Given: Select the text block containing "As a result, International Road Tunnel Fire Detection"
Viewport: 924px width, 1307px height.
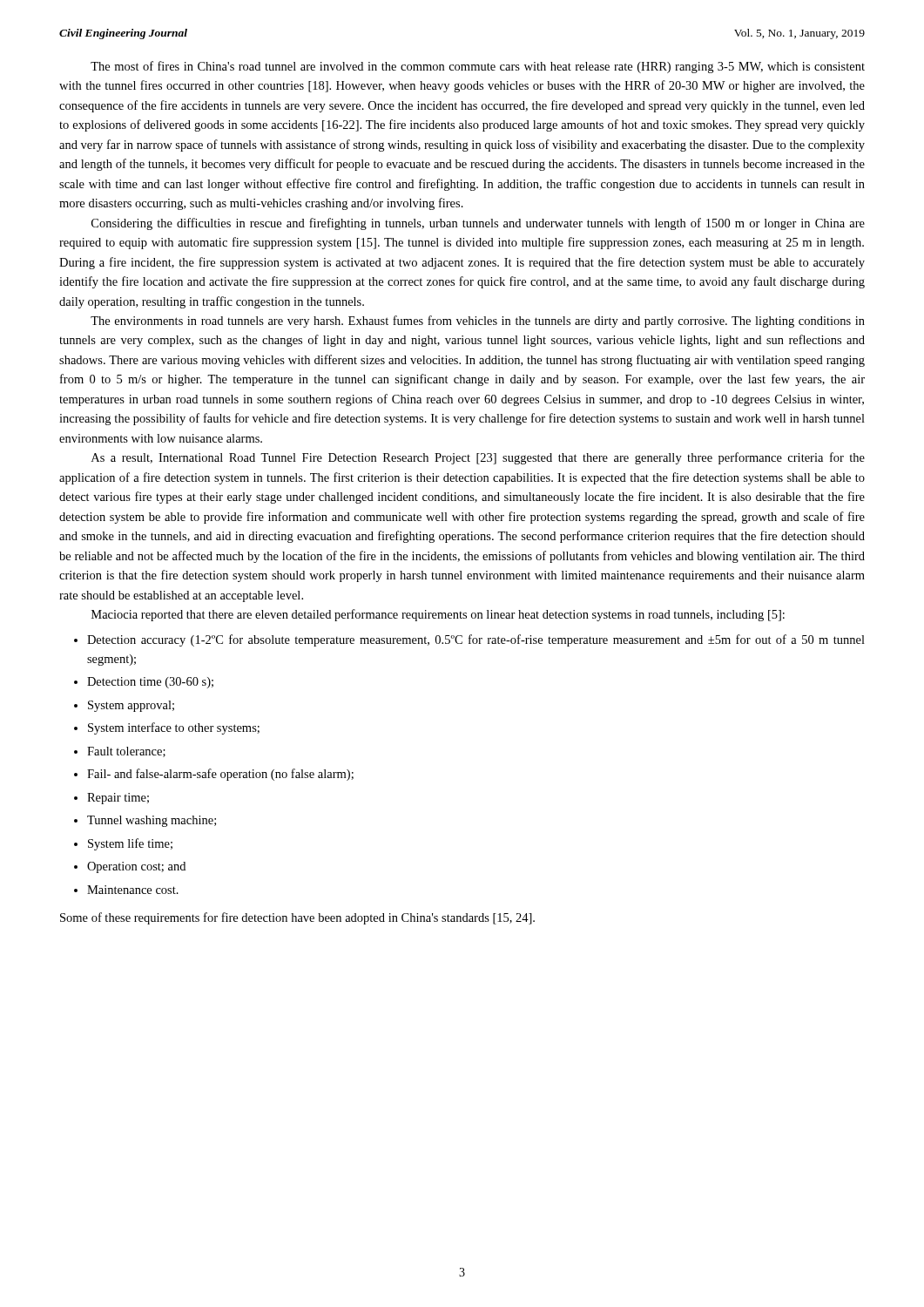Looking at the screenshot, I should pos(462,526).
